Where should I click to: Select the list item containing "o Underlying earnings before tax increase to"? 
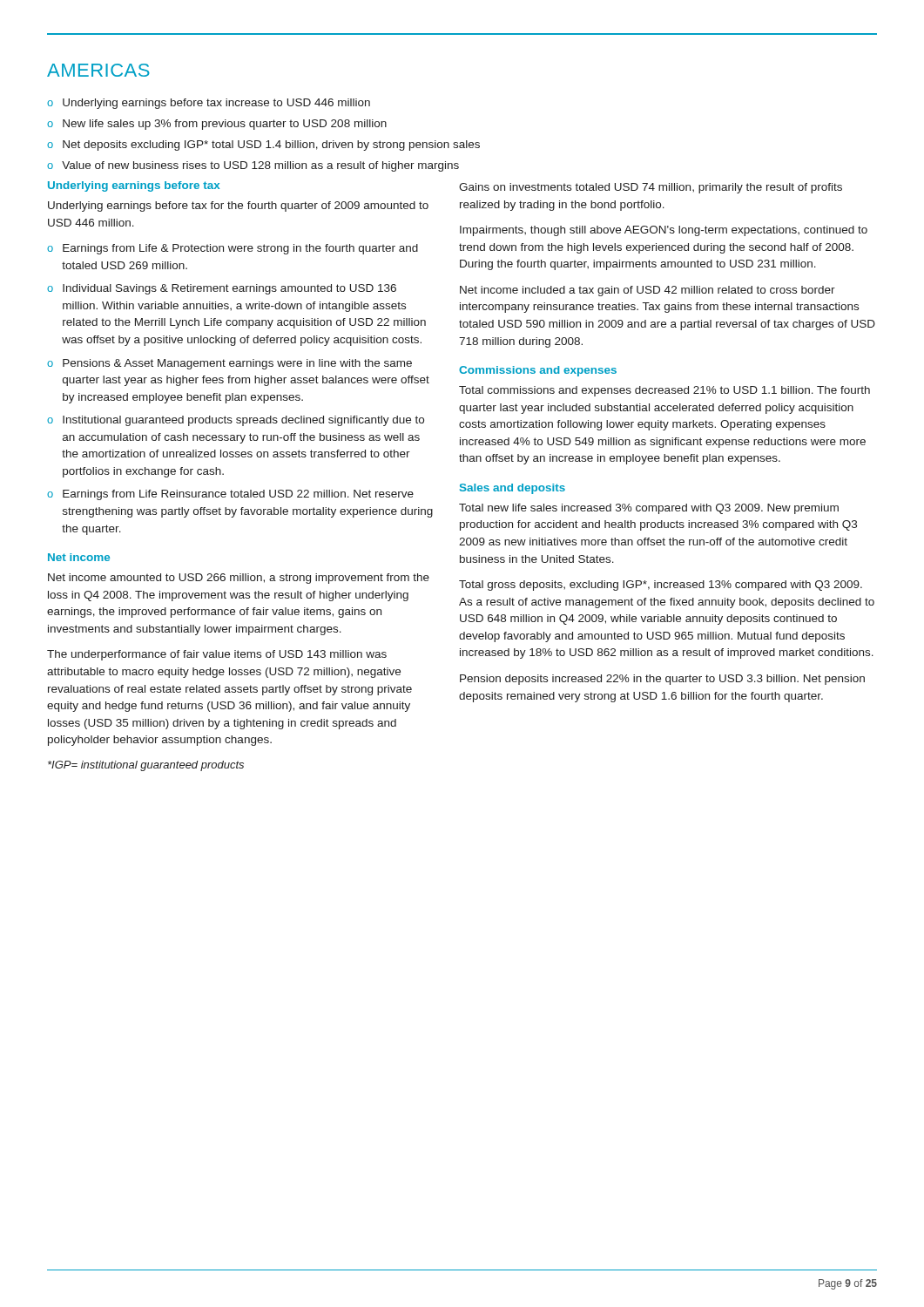click(209, 103)
